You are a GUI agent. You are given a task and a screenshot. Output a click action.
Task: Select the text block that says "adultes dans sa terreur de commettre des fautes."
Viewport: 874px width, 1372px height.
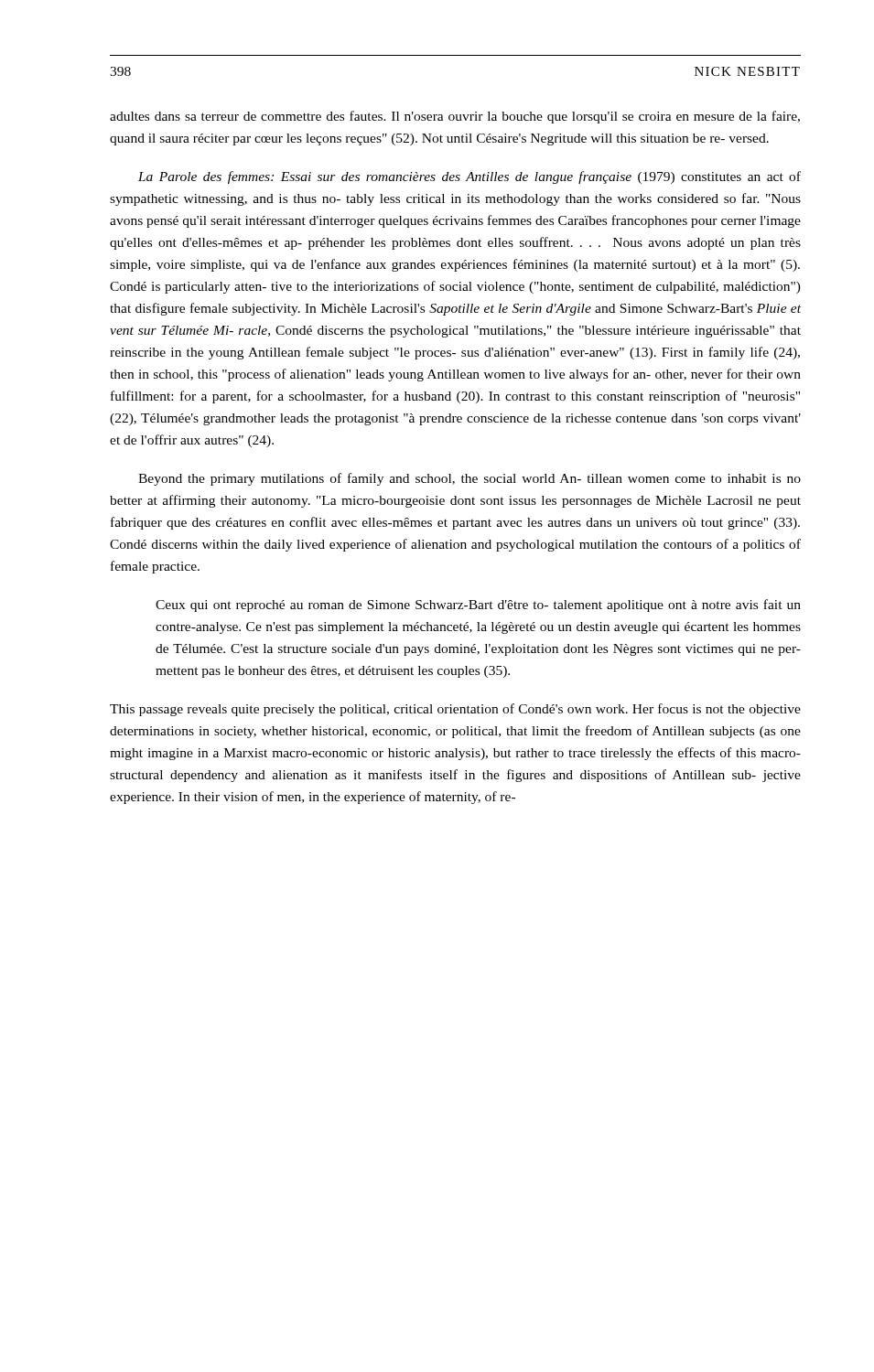click(x=455, y=127)
